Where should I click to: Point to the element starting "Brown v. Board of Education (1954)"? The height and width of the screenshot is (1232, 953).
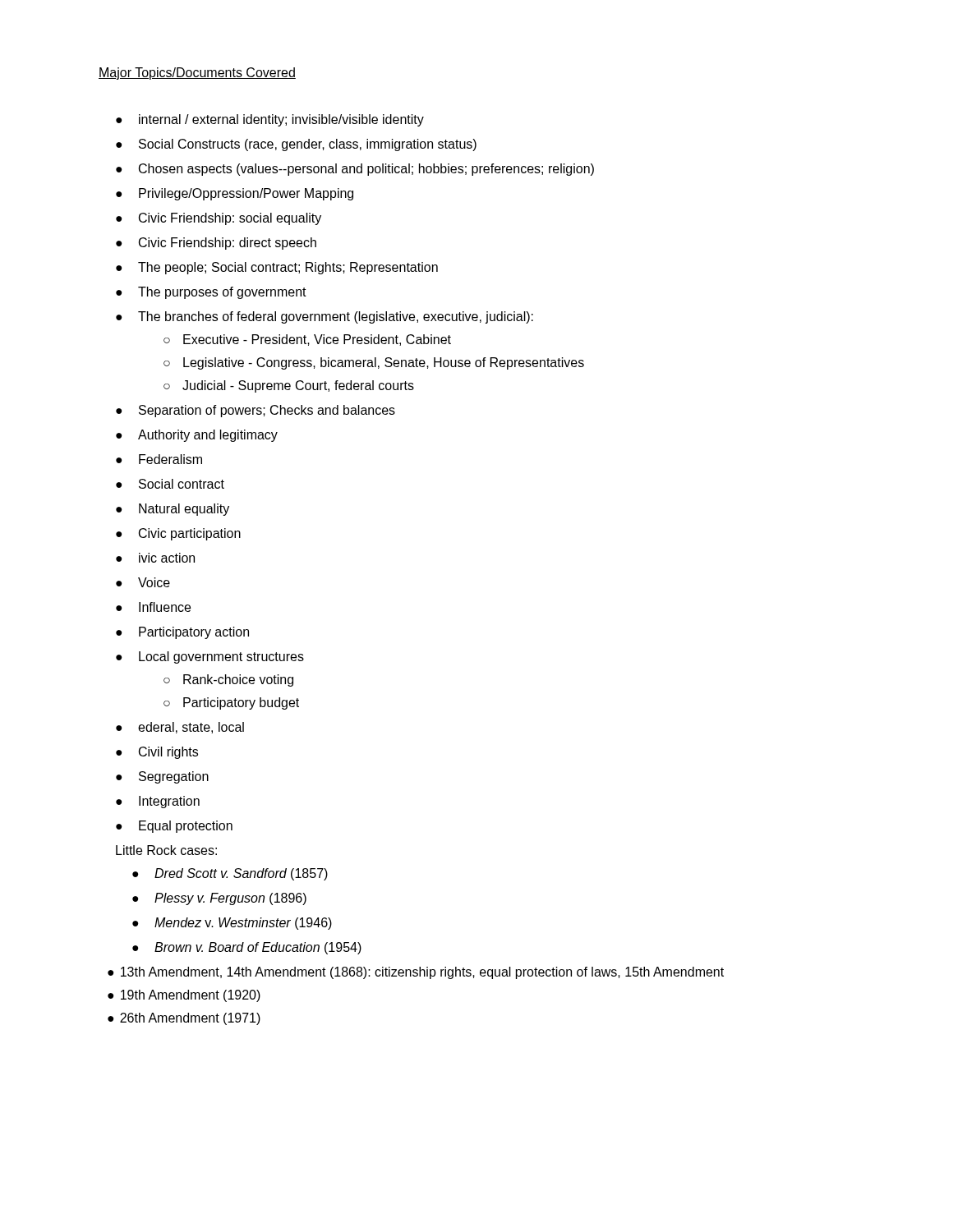pos(258,947)
